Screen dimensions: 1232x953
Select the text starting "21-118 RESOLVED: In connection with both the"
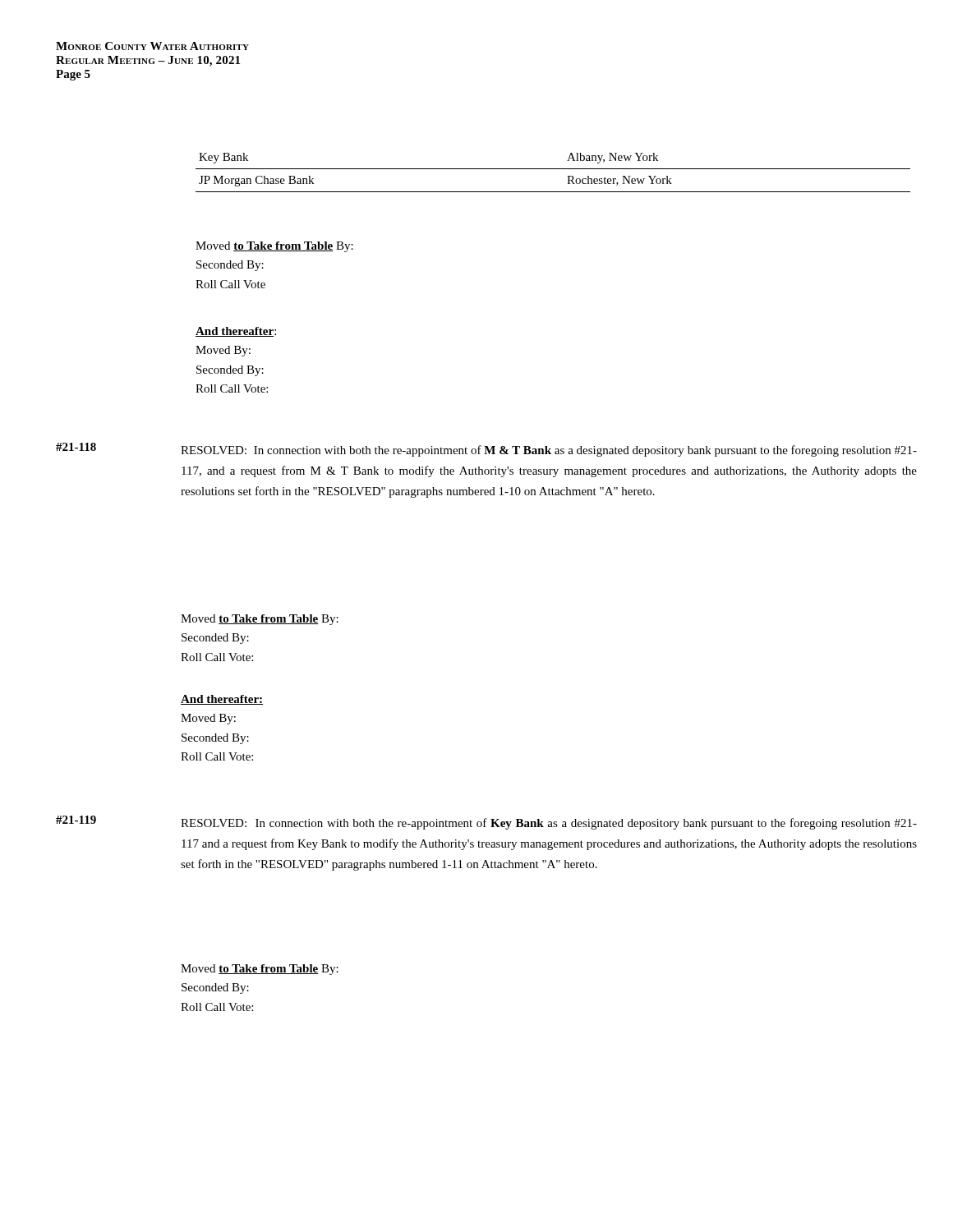(486, 471)
